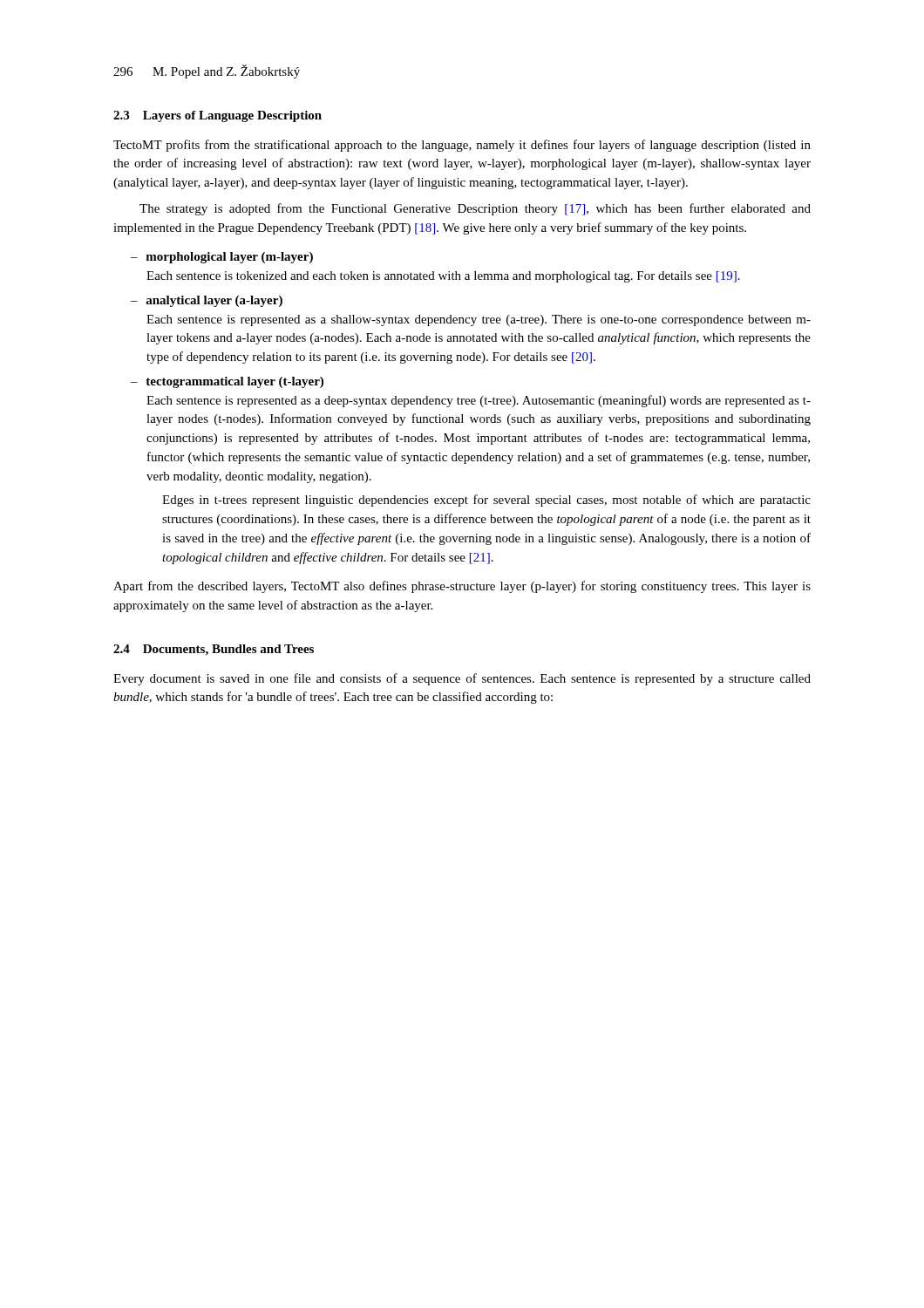The height and width of the screenshot is (1308, 924).
Task: Click on the text block starting "2.3 Layers of Language"
Action: [x=218, y=115]
